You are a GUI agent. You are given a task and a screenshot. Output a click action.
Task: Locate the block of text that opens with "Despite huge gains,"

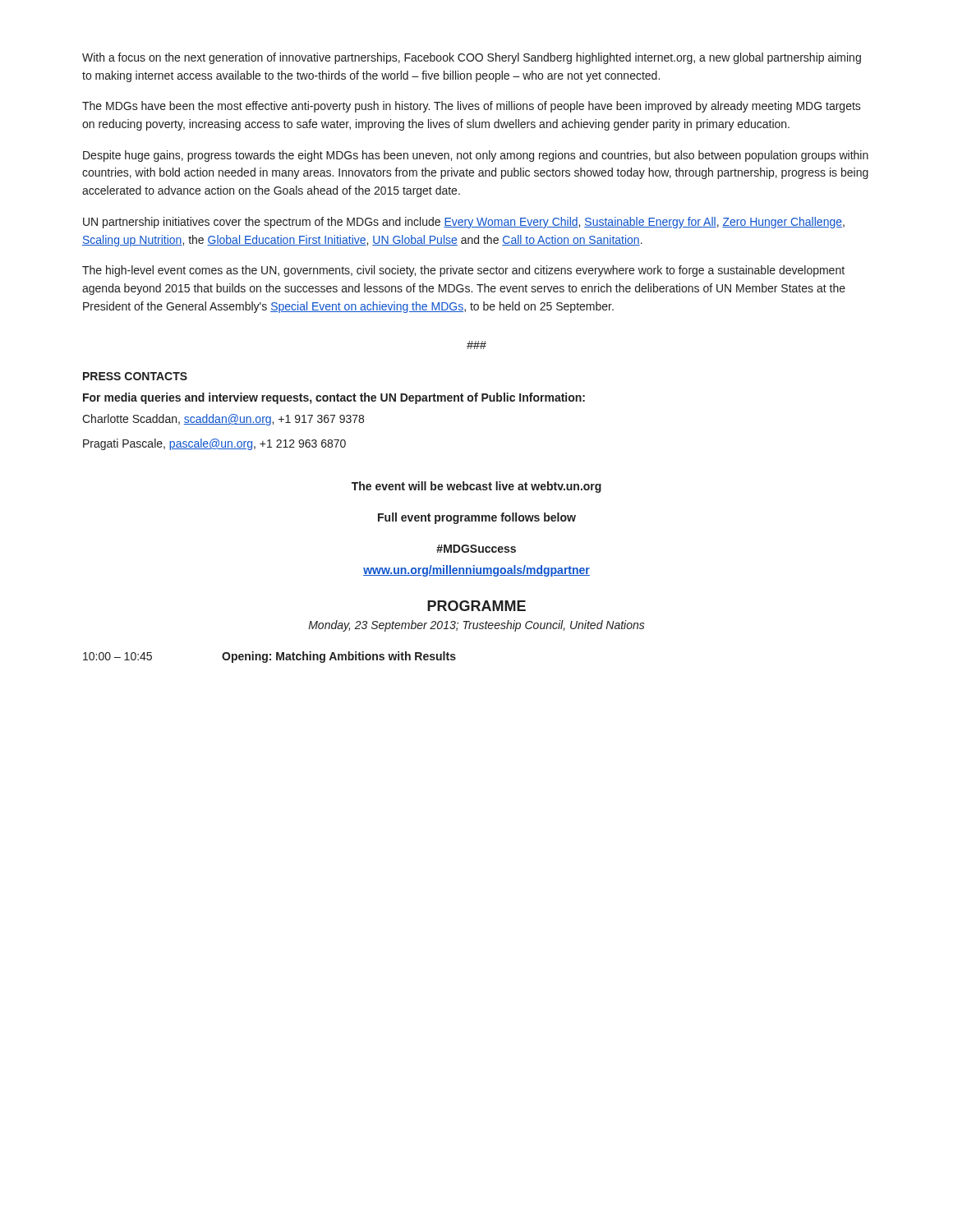pos(475,173)
